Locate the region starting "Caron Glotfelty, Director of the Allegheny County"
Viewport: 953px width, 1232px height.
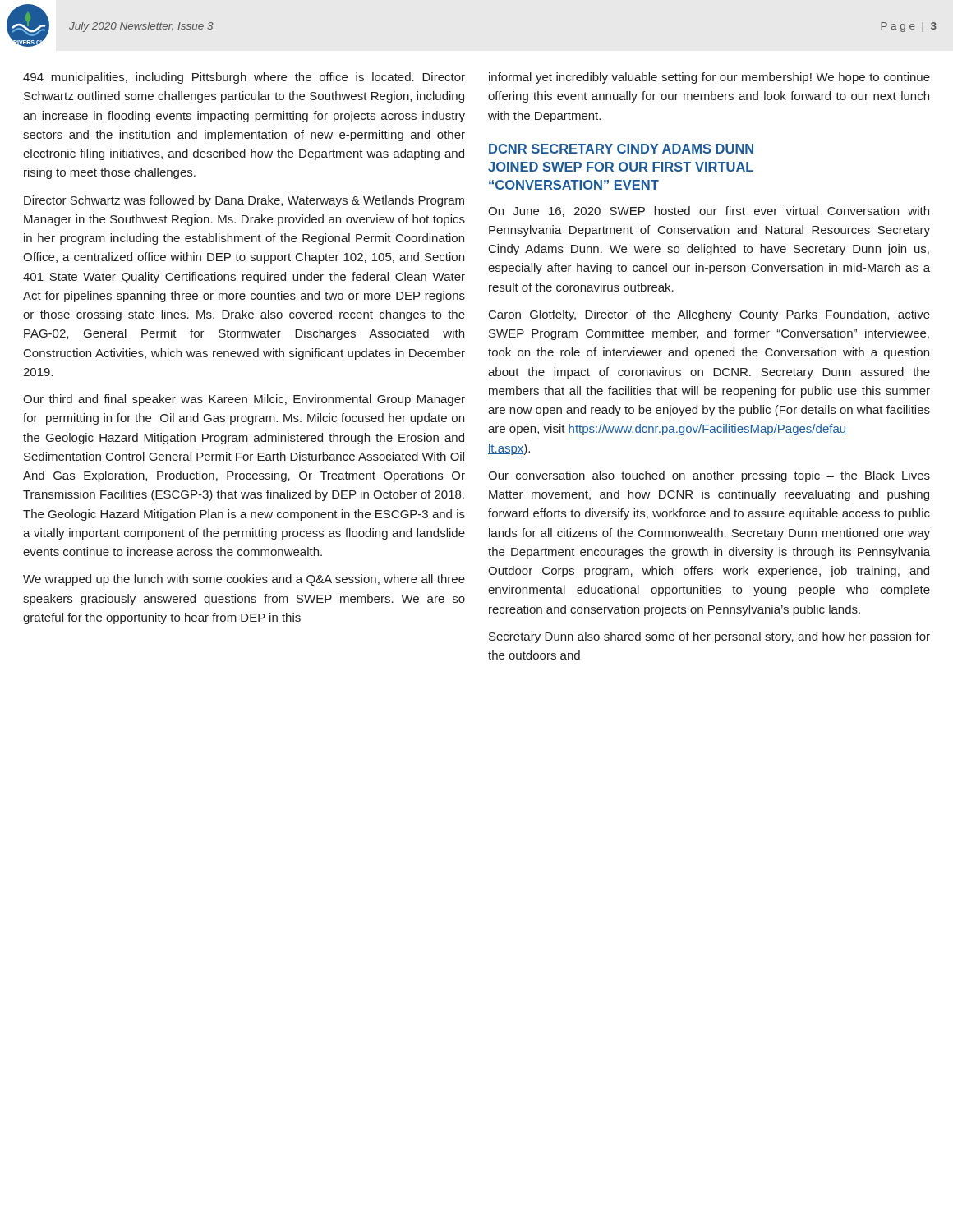[x=709, y=381]
